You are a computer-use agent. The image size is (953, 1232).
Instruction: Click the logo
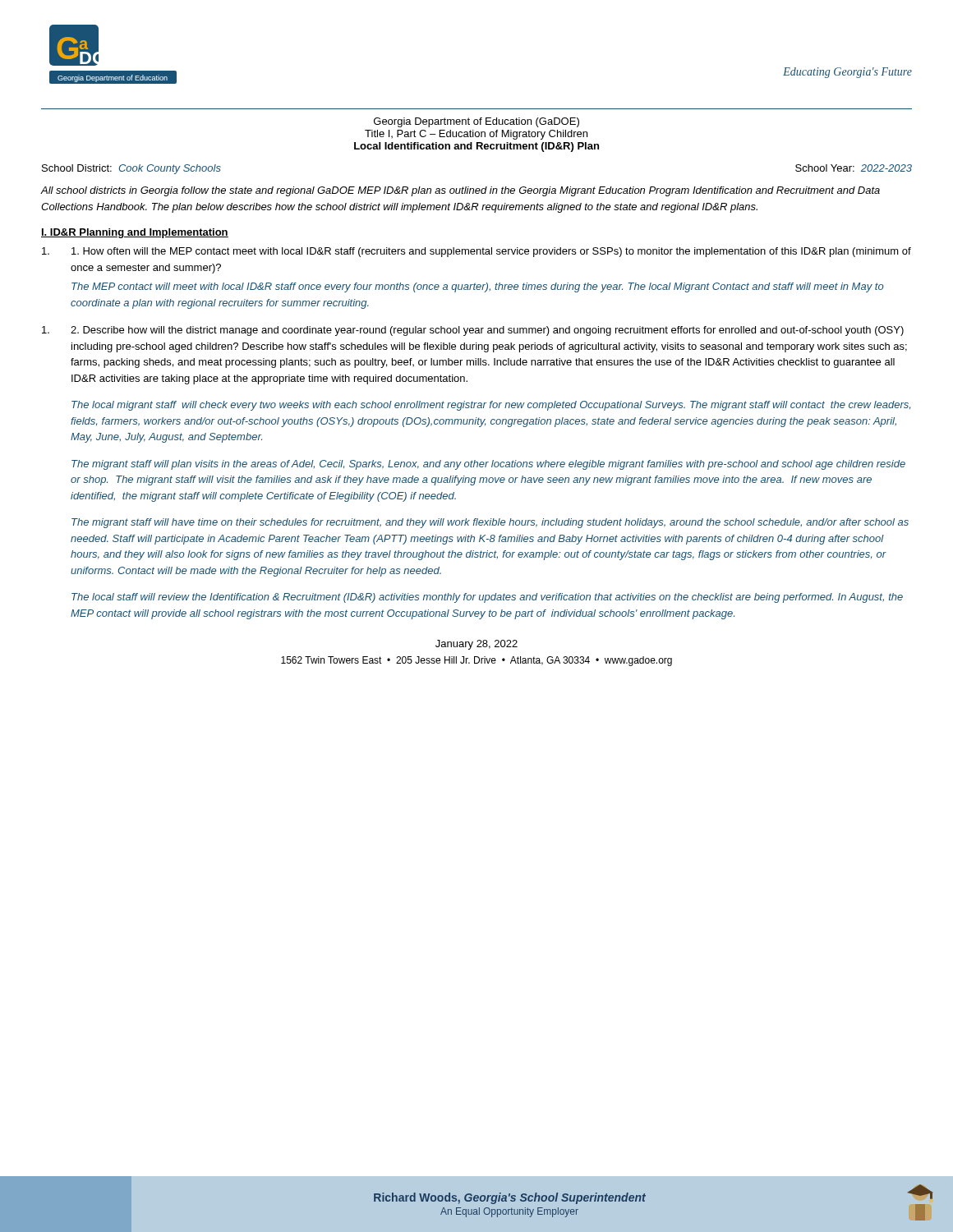(115, 63)
